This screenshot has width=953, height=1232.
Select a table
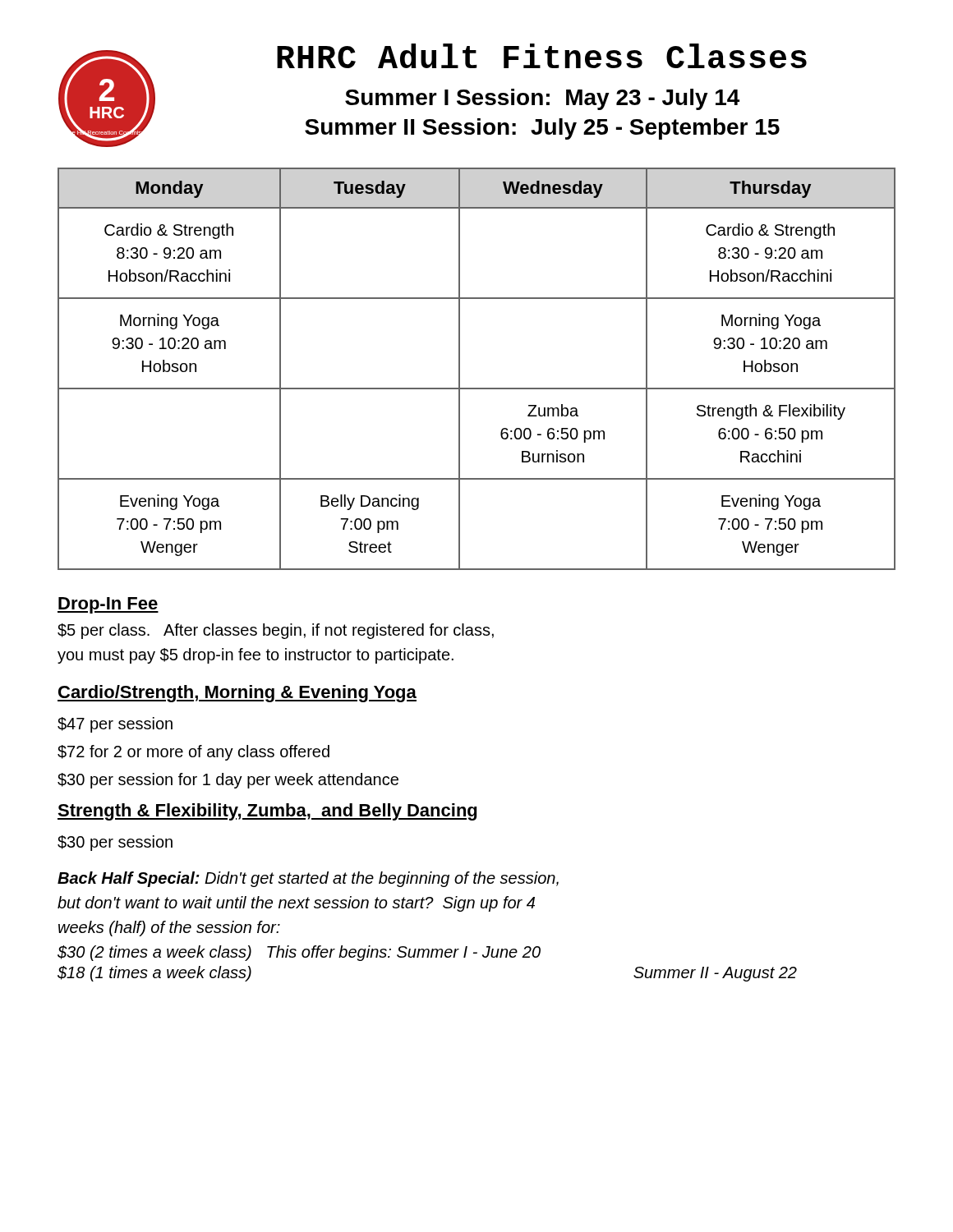476,369
